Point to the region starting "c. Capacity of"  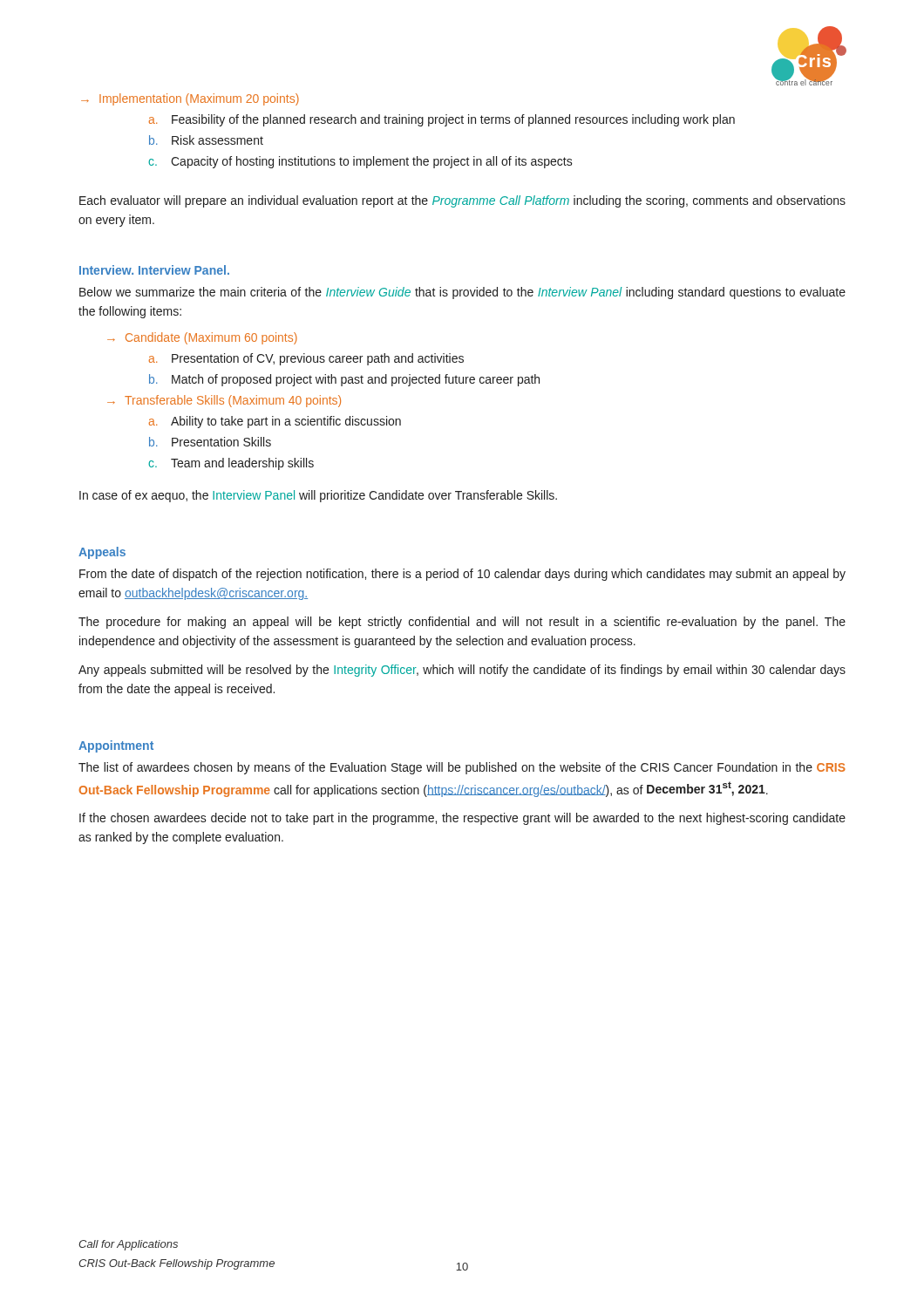360,161
